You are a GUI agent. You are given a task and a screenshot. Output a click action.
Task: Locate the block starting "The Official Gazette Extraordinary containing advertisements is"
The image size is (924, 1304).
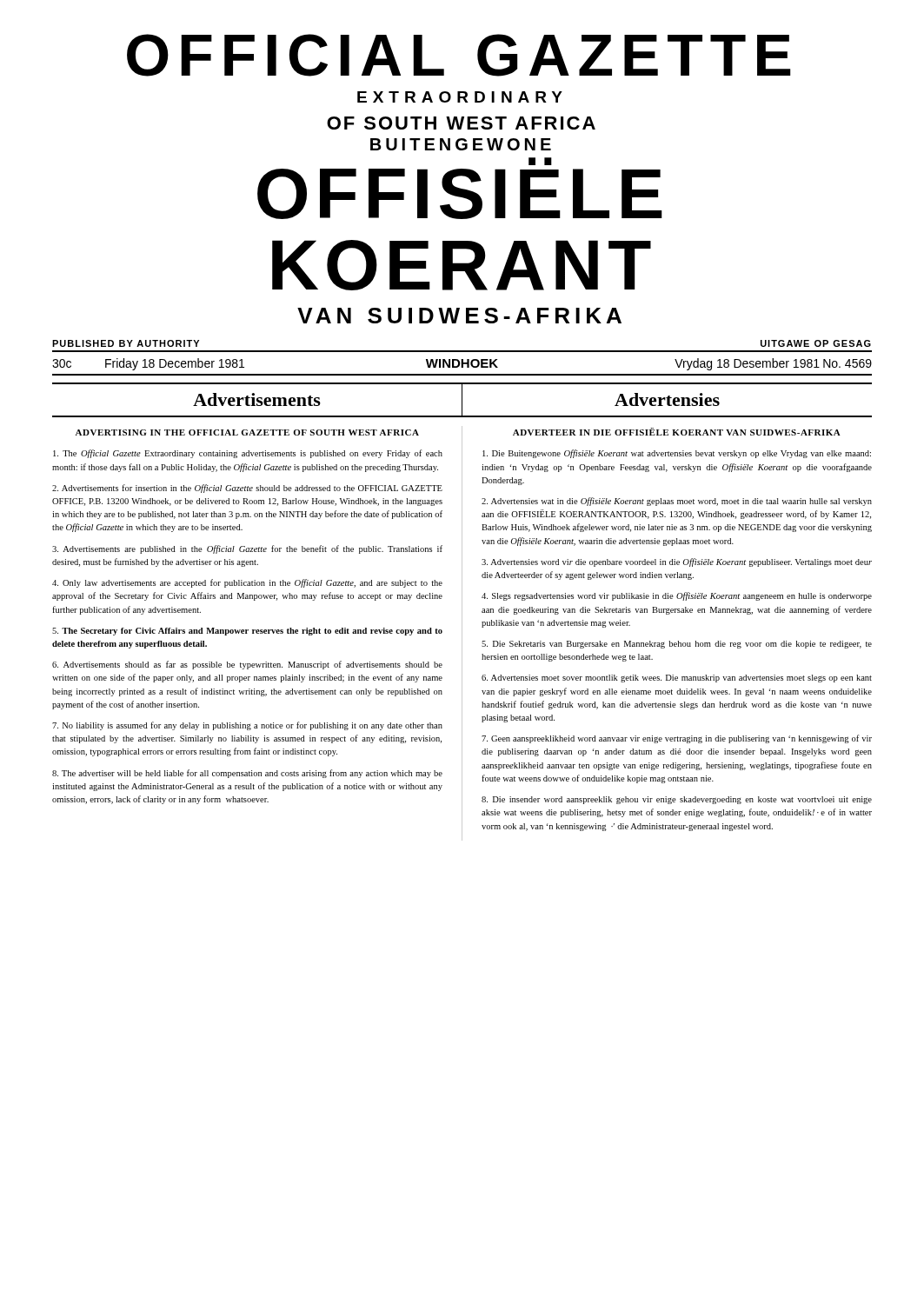pyautogui.click(x=247, y=460)
